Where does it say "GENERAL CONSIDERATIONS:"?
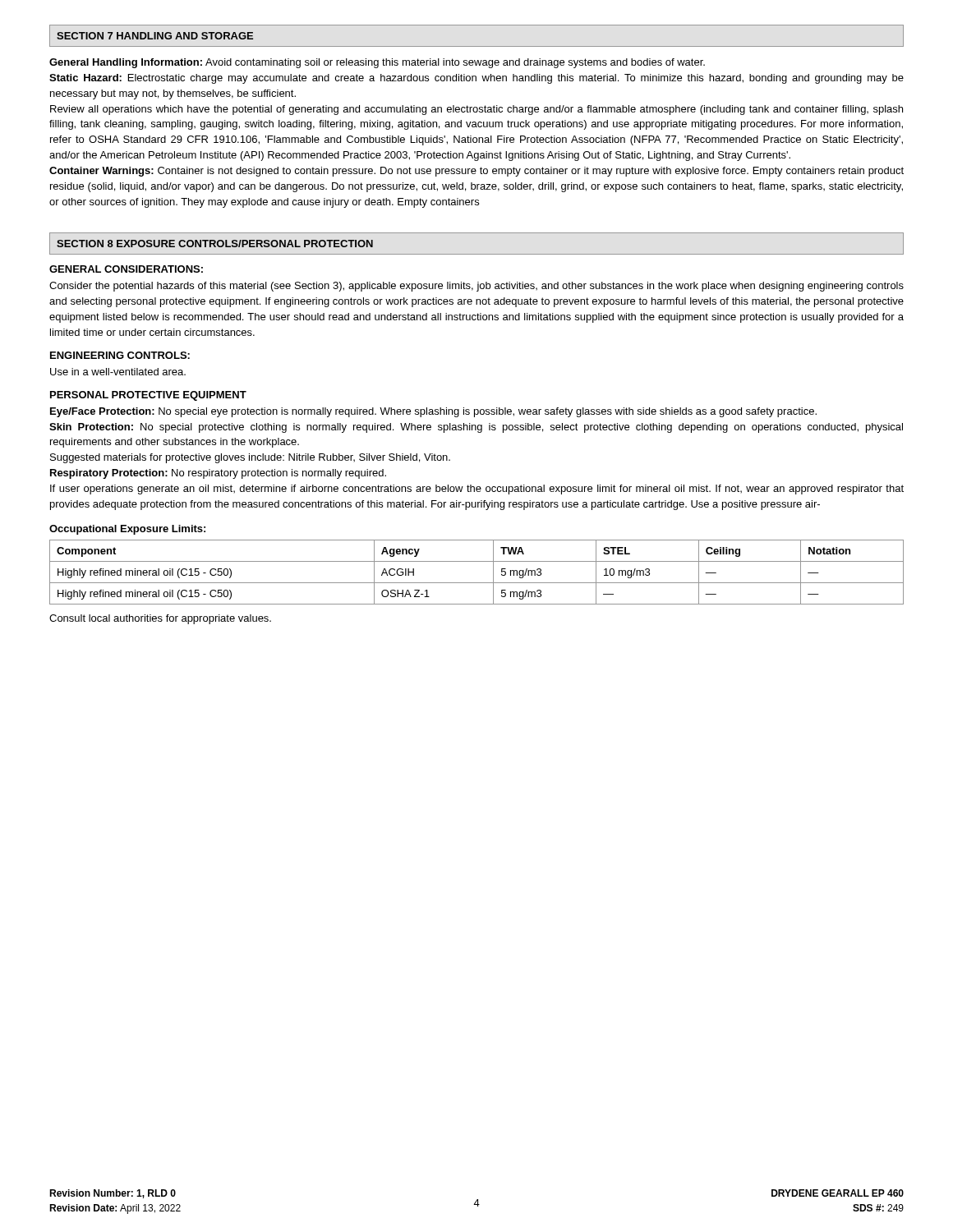Screen dimensions: 1232x953 pos(127,269)
